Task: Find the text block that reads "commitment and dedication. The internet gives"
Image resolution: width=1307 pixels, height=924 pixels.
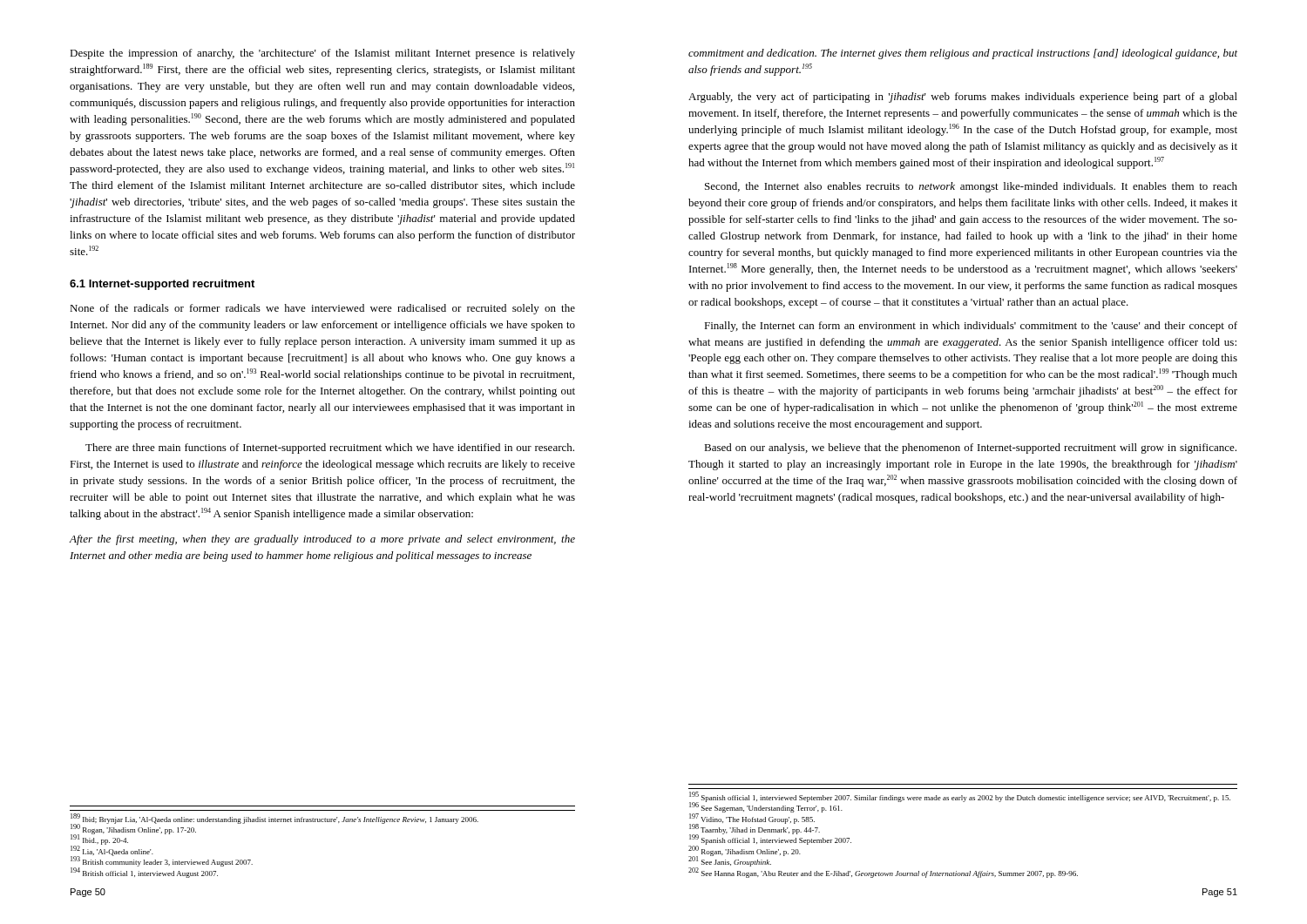Action: (963, 61)
